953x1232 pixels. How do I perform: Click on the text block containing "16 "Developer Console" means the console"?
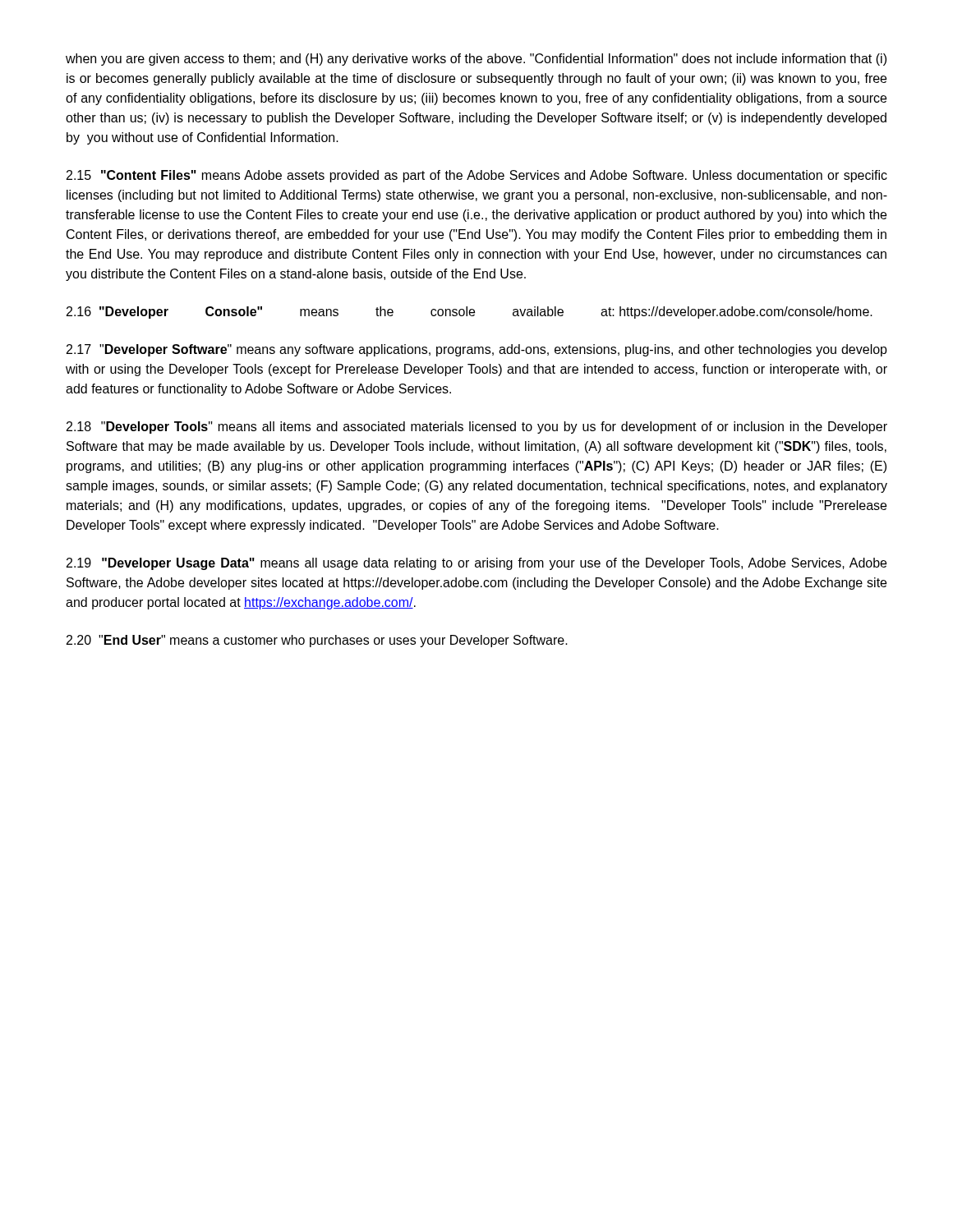point(469,312)
